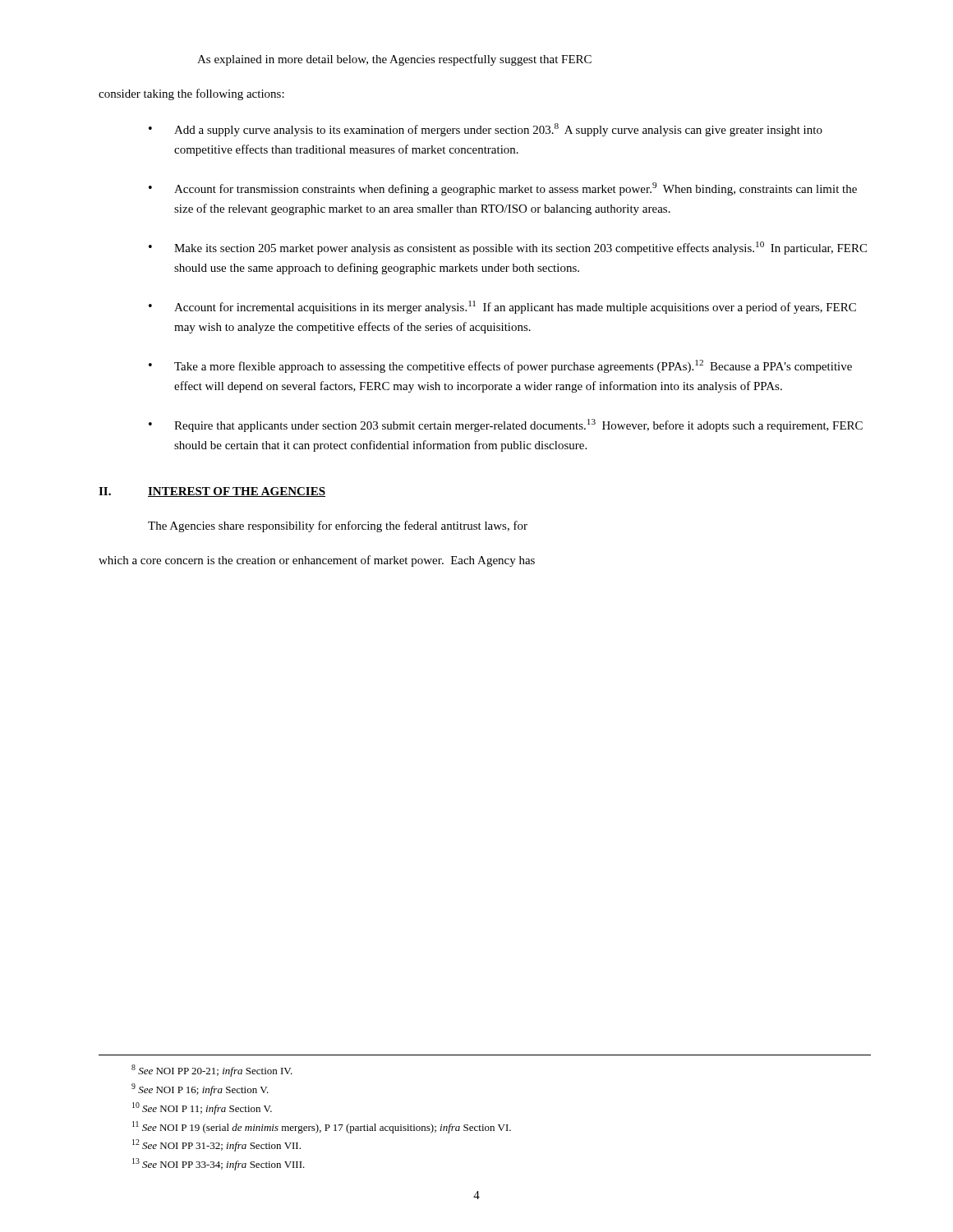Find the block starting "As explained in"
This screenshot has width=953, height=1232.
(395, 59)
